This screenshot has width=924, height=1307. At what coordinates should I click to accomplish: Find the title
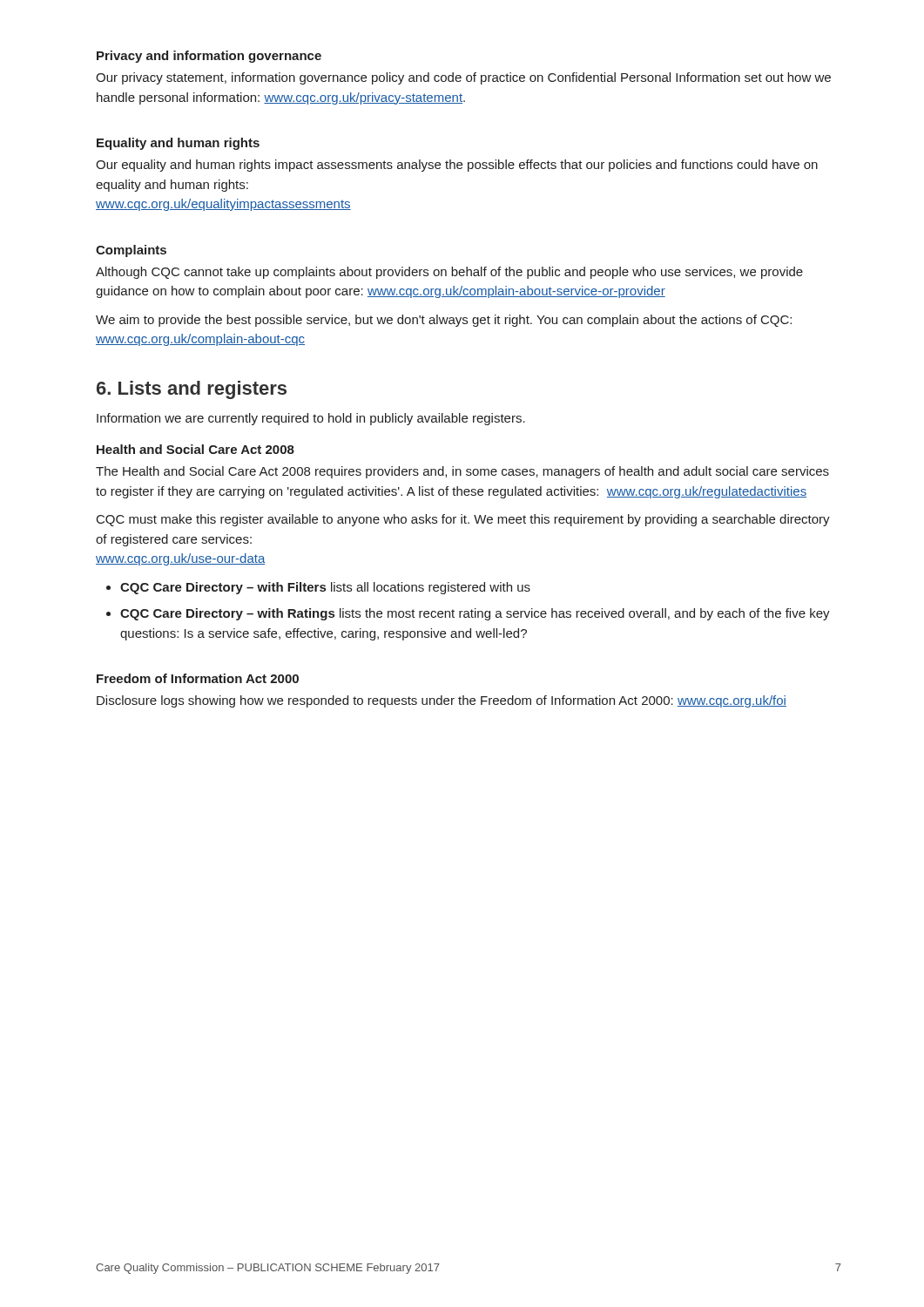(x=192, y=388)
